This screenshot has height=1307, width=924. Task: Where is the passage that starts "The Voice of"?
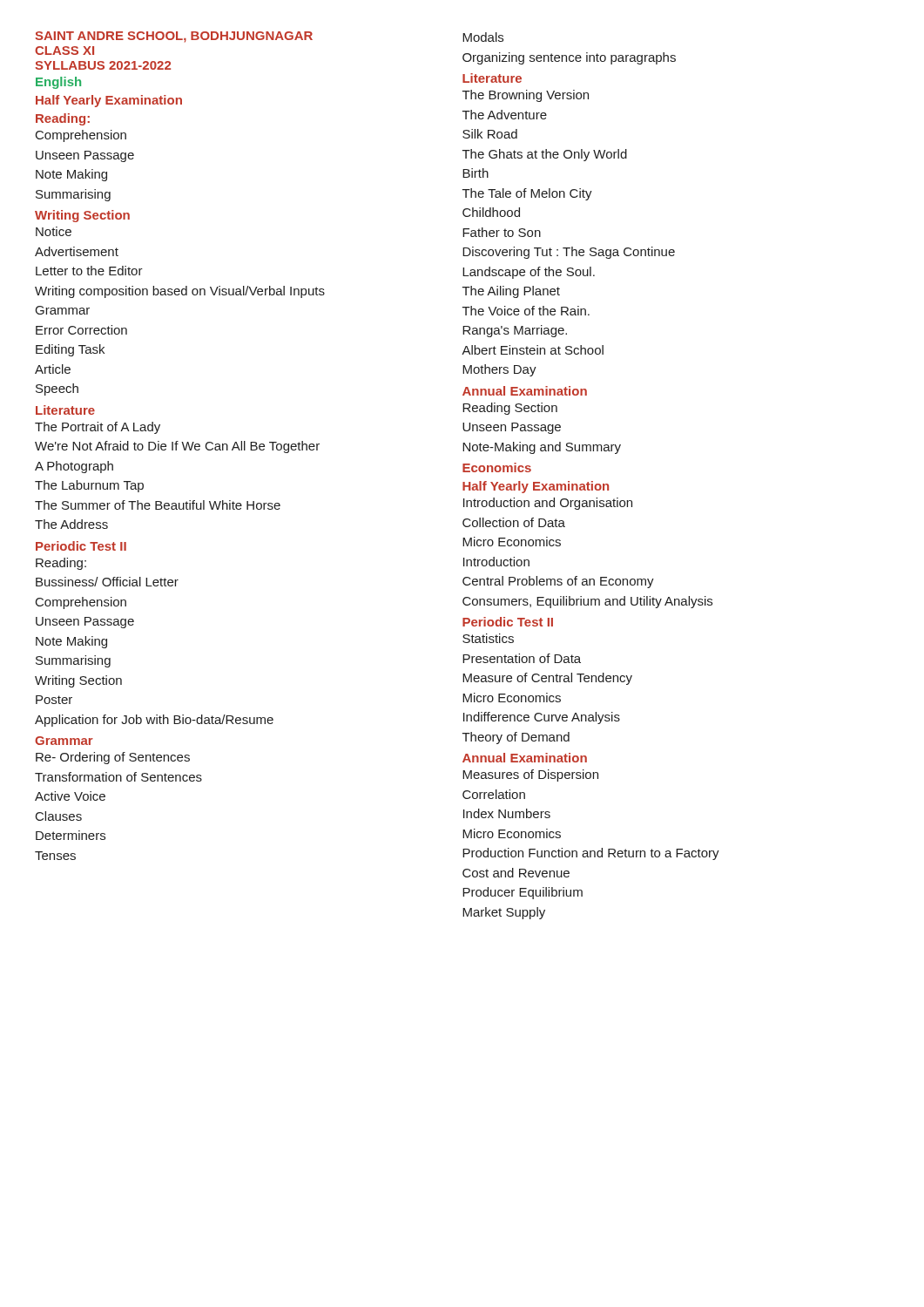coord(526,311)
